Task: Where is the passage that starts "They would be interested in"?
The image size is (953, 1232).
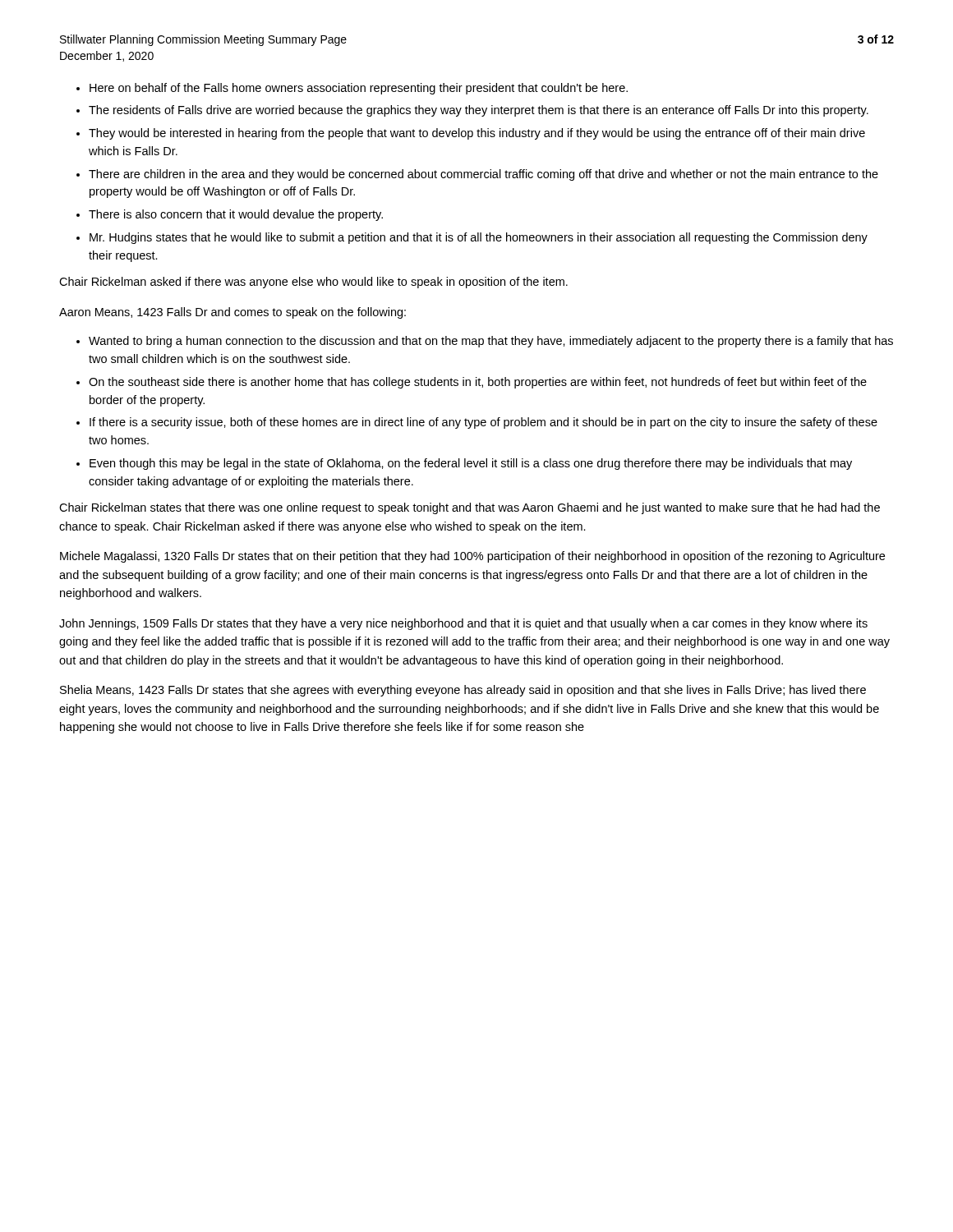Action: click(x=491, y=143)
